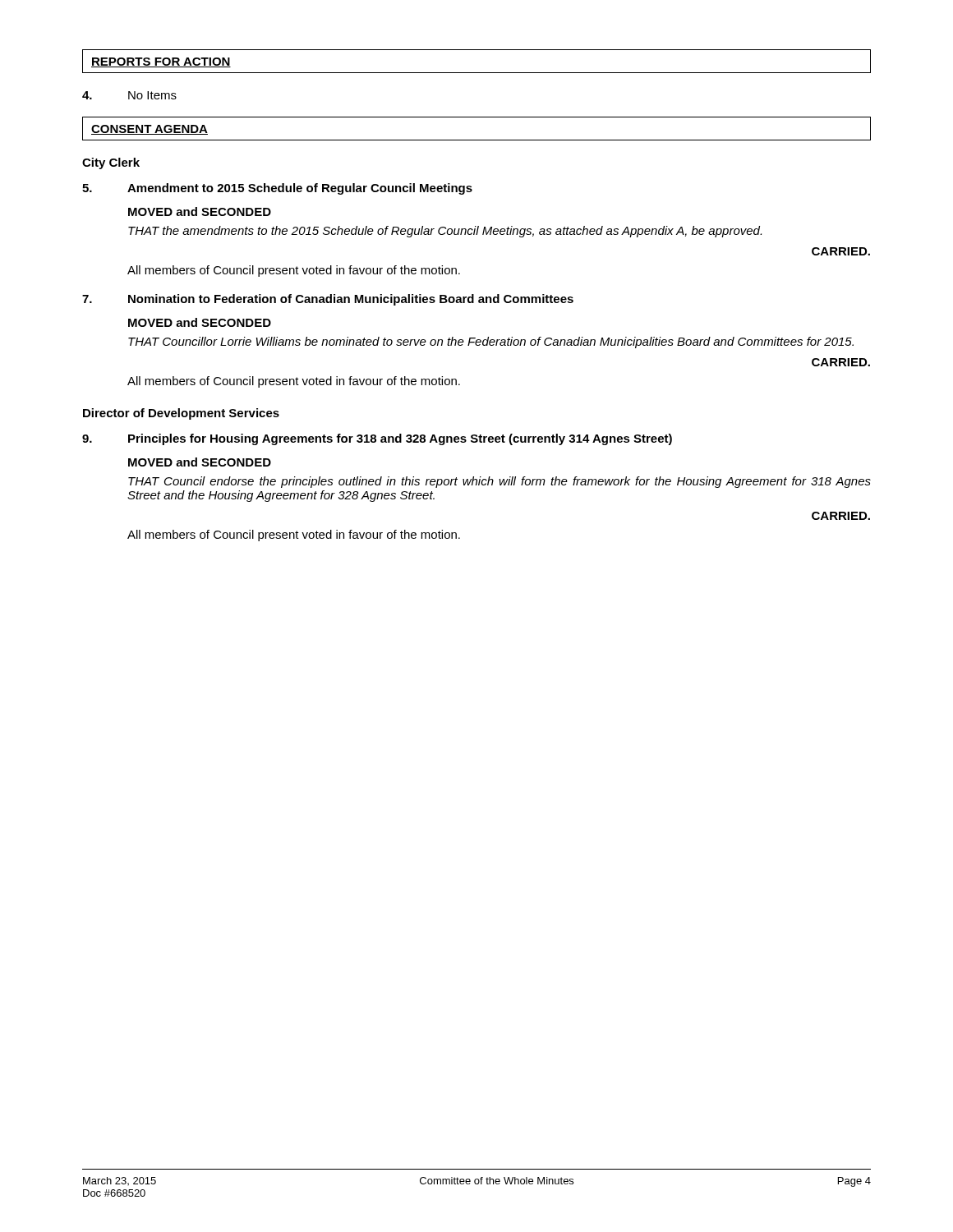
Task: Select the list item that says "5. Amendment to 2015 Schedule of Regular Council"
Action: [277, 188]
